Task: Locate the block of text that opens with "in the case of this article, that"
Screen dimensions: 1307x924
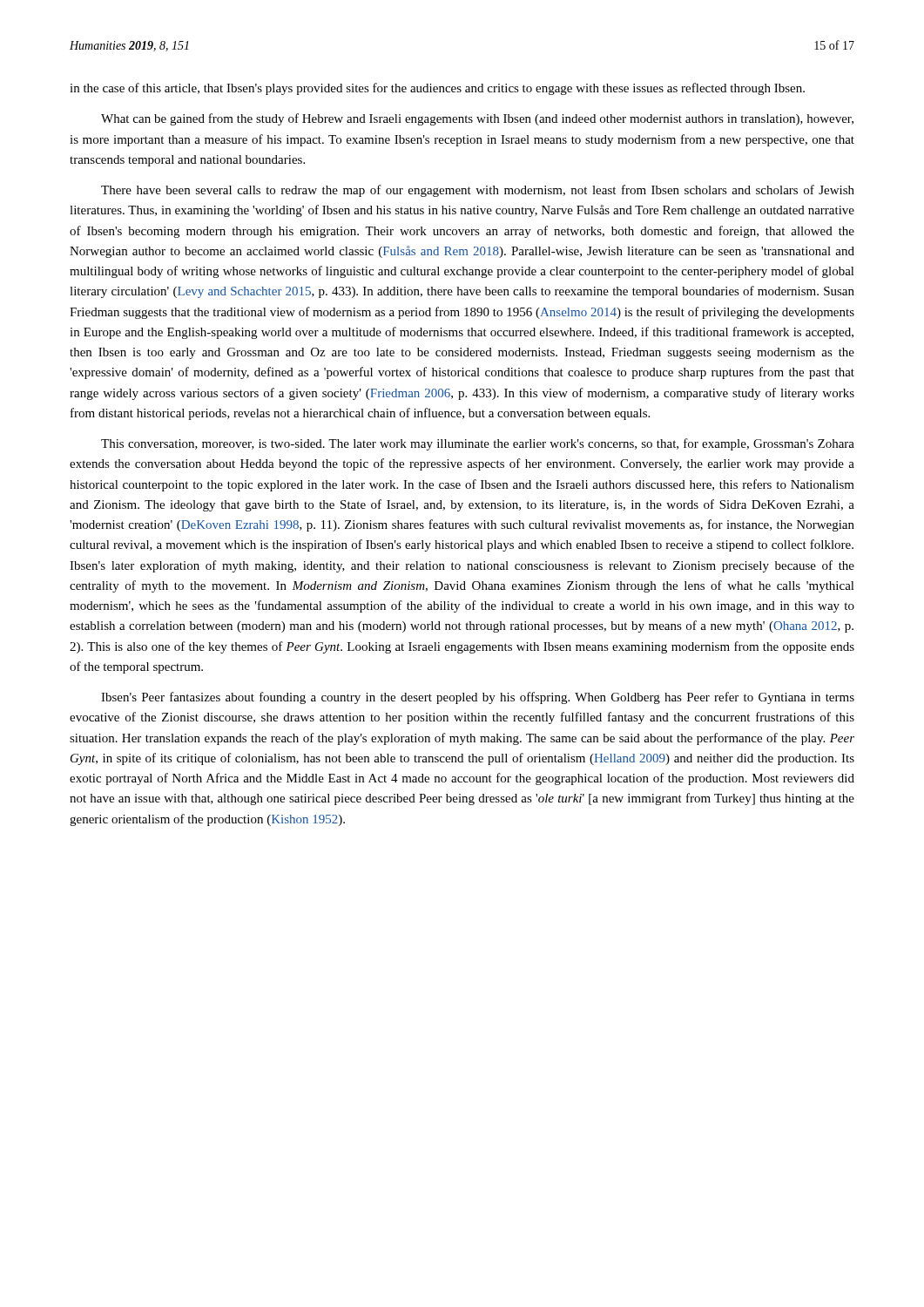Action: point(462,89)
